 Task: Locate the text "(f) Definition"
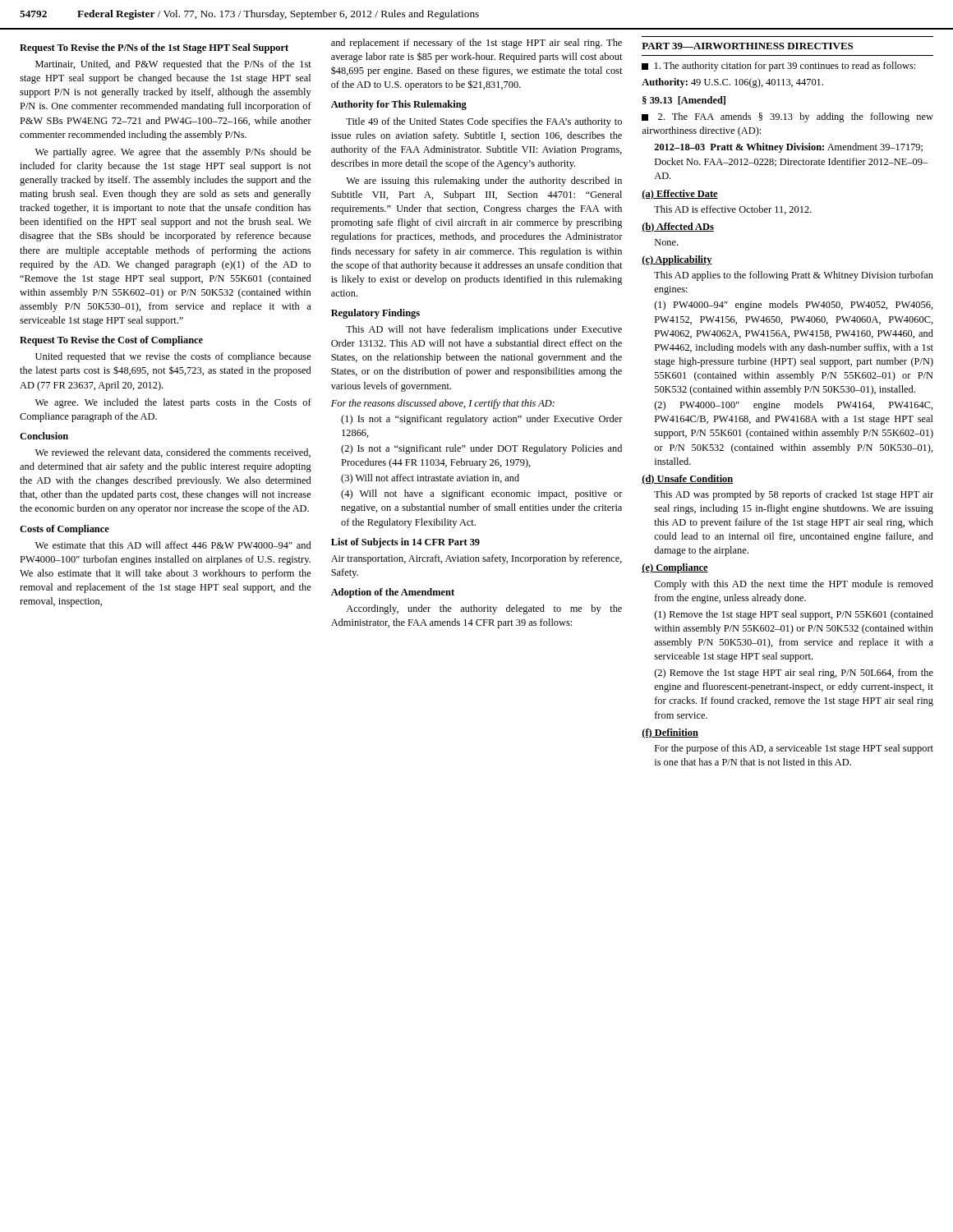[x=670, y=732]
